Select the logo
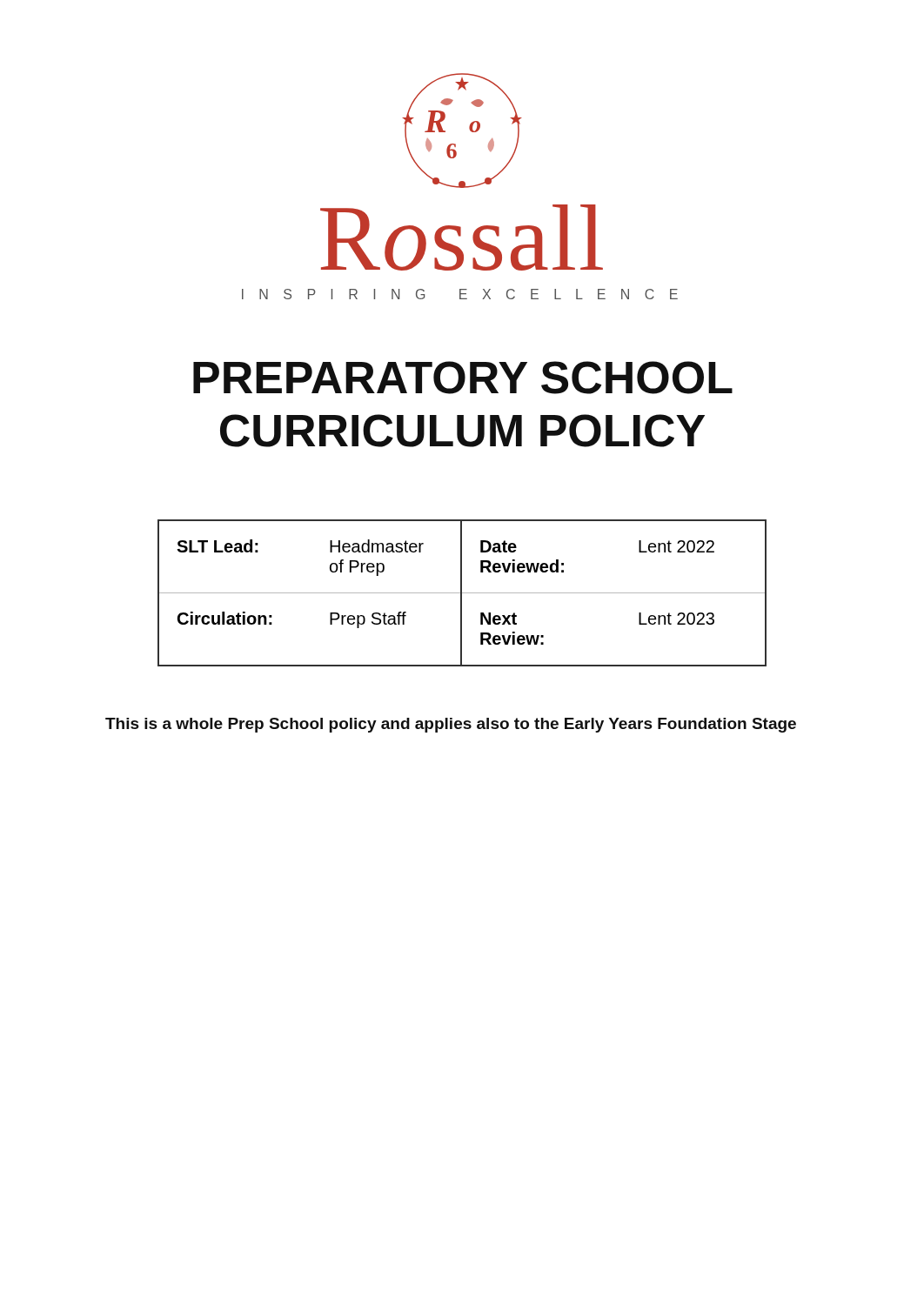Screen dimensions: 1305x924 point(462,198)
